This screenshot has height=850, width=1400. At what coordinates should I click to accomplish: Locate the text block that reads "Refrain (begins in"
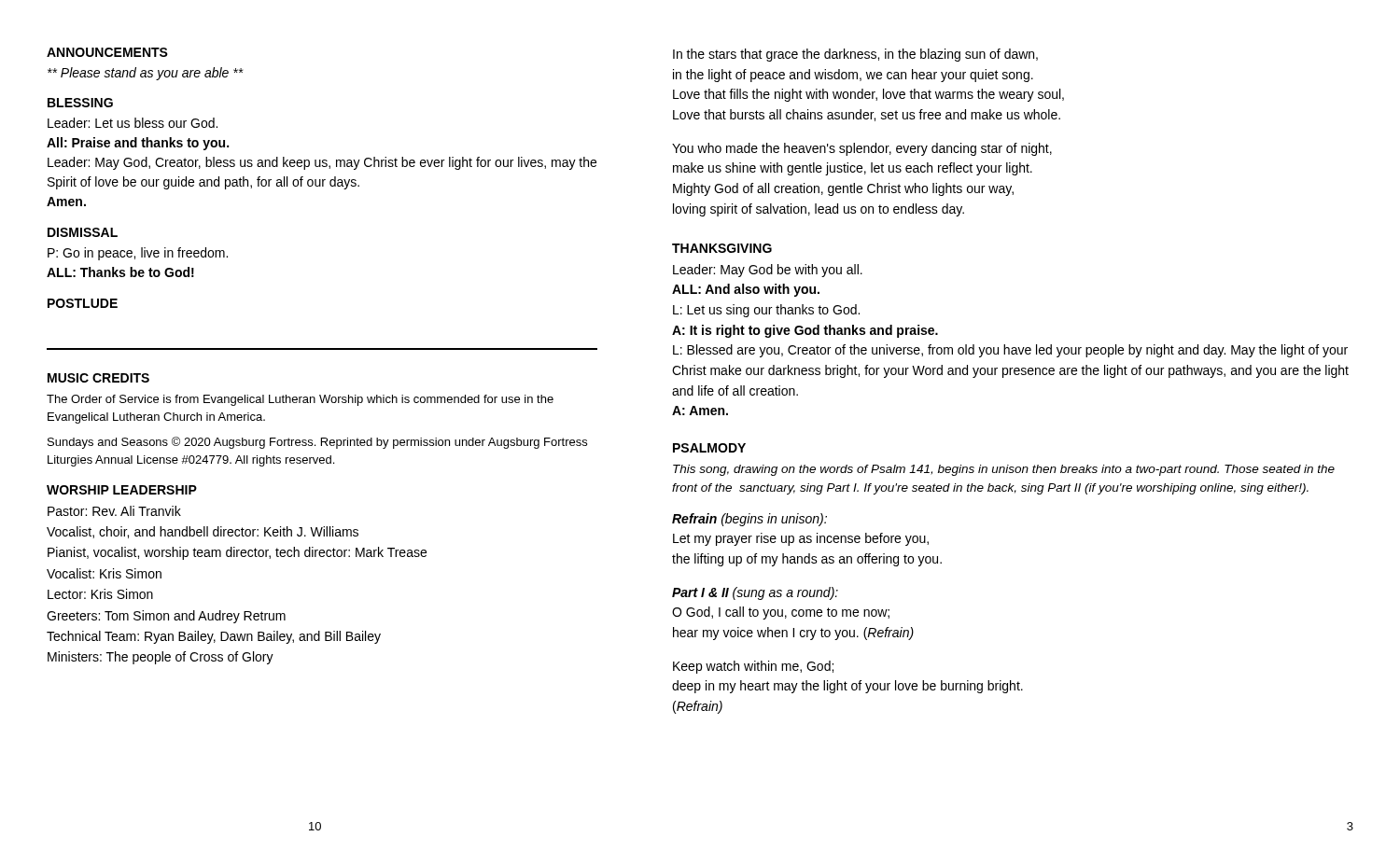(807, 539)
